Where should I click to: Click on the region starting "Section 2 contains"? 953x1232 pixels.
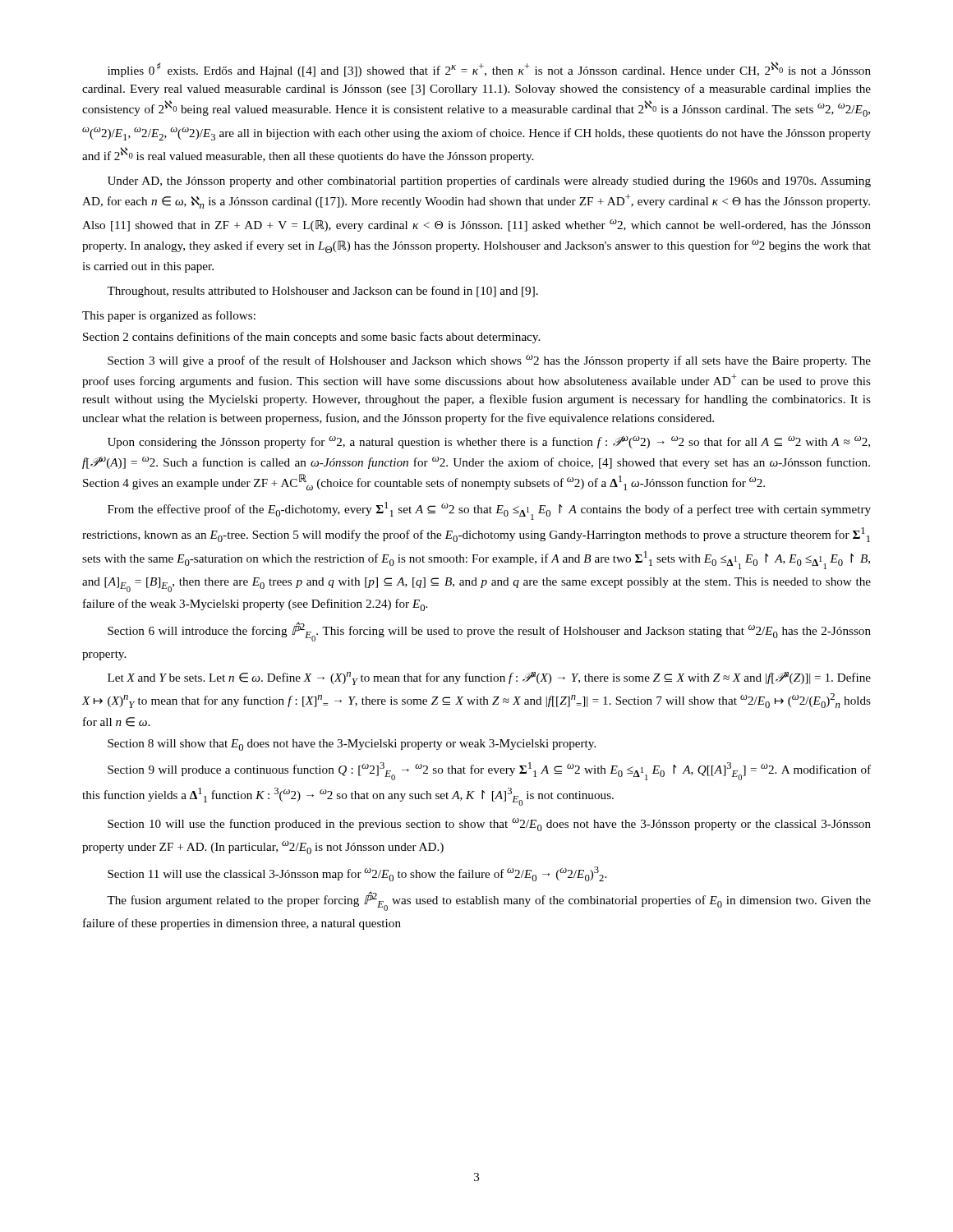coord(311,337)
